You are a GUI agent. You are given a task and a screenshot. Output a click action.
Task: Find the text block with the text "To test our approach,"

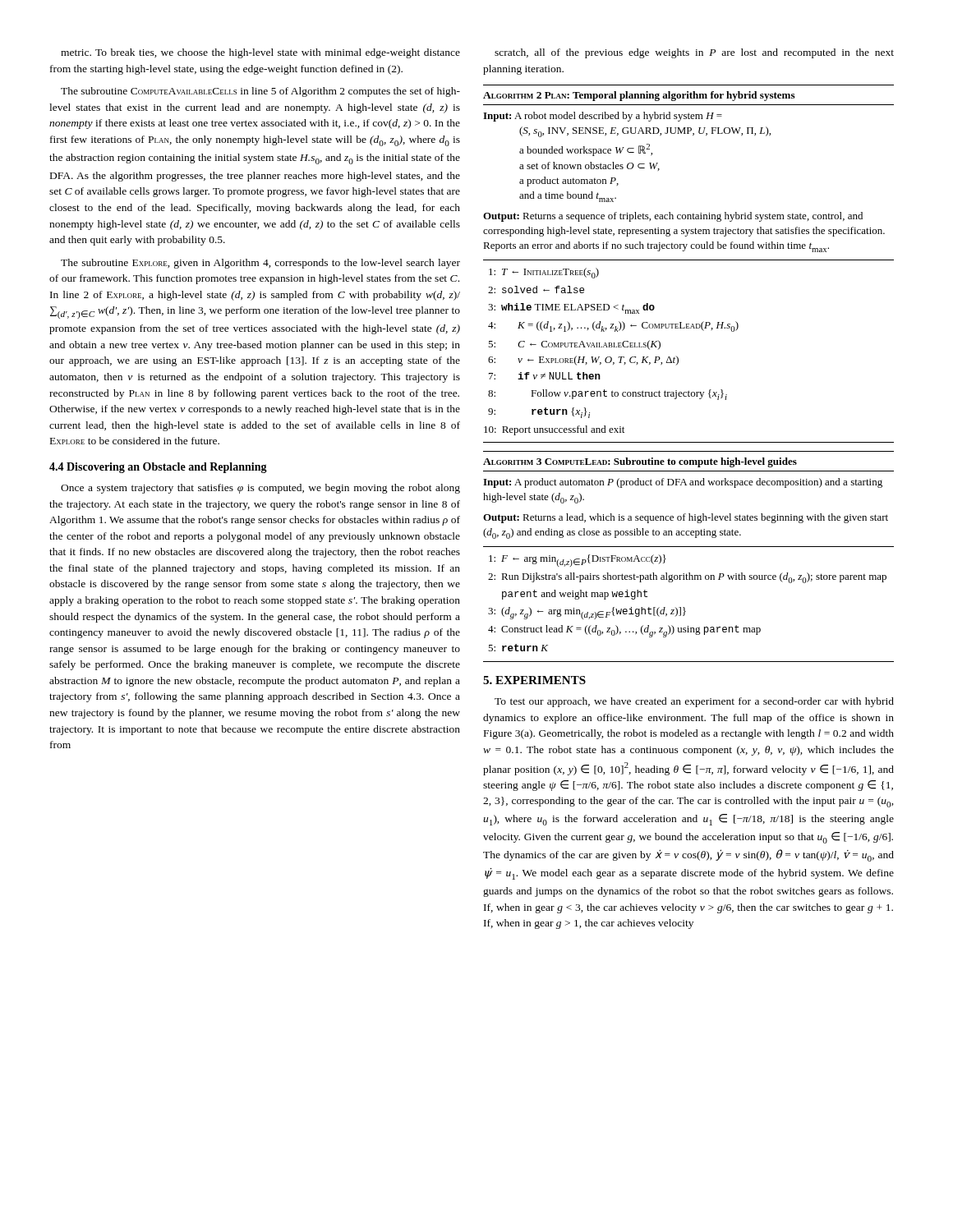click(x=688, y=812)
